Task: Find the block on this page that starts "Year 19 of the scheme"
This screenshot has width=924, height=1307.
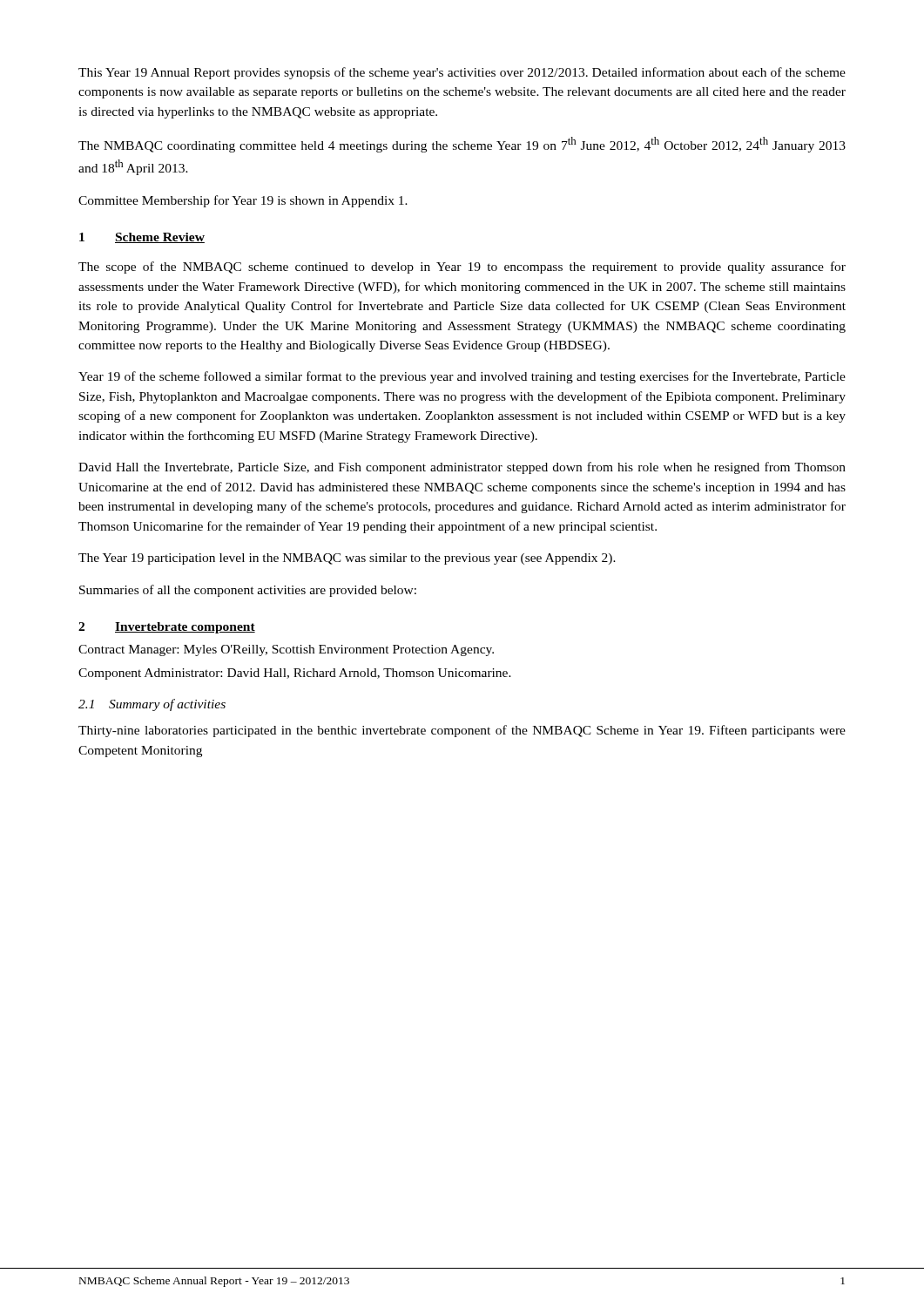Action: (462, 406)
